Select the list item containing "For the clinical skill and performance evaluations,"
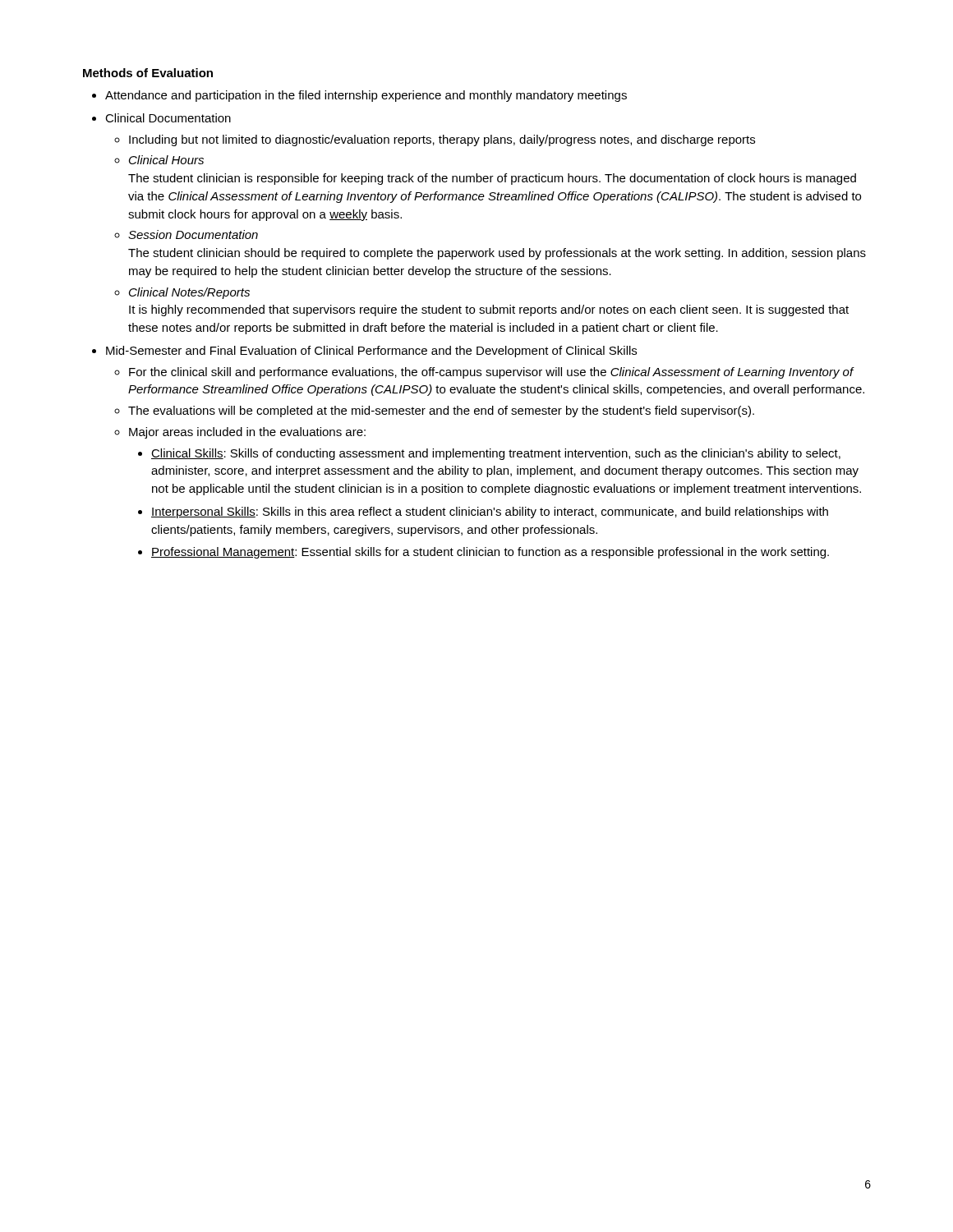The width and height of the screenshot is (953, 1232). point(497,380)
